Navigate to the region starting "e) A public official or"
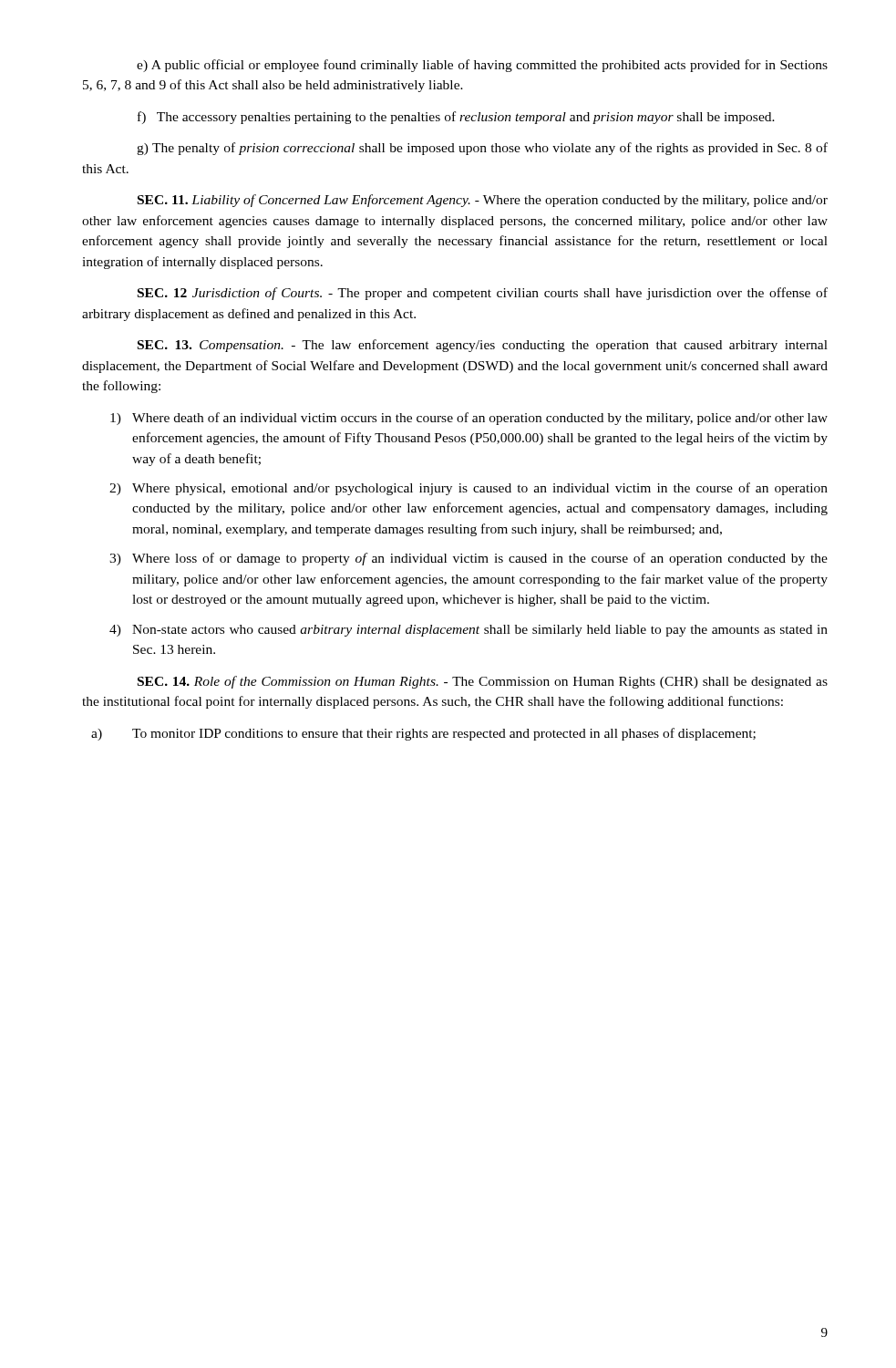Image resolution: width=896 pixels, height=1368 pixels. 455,75
